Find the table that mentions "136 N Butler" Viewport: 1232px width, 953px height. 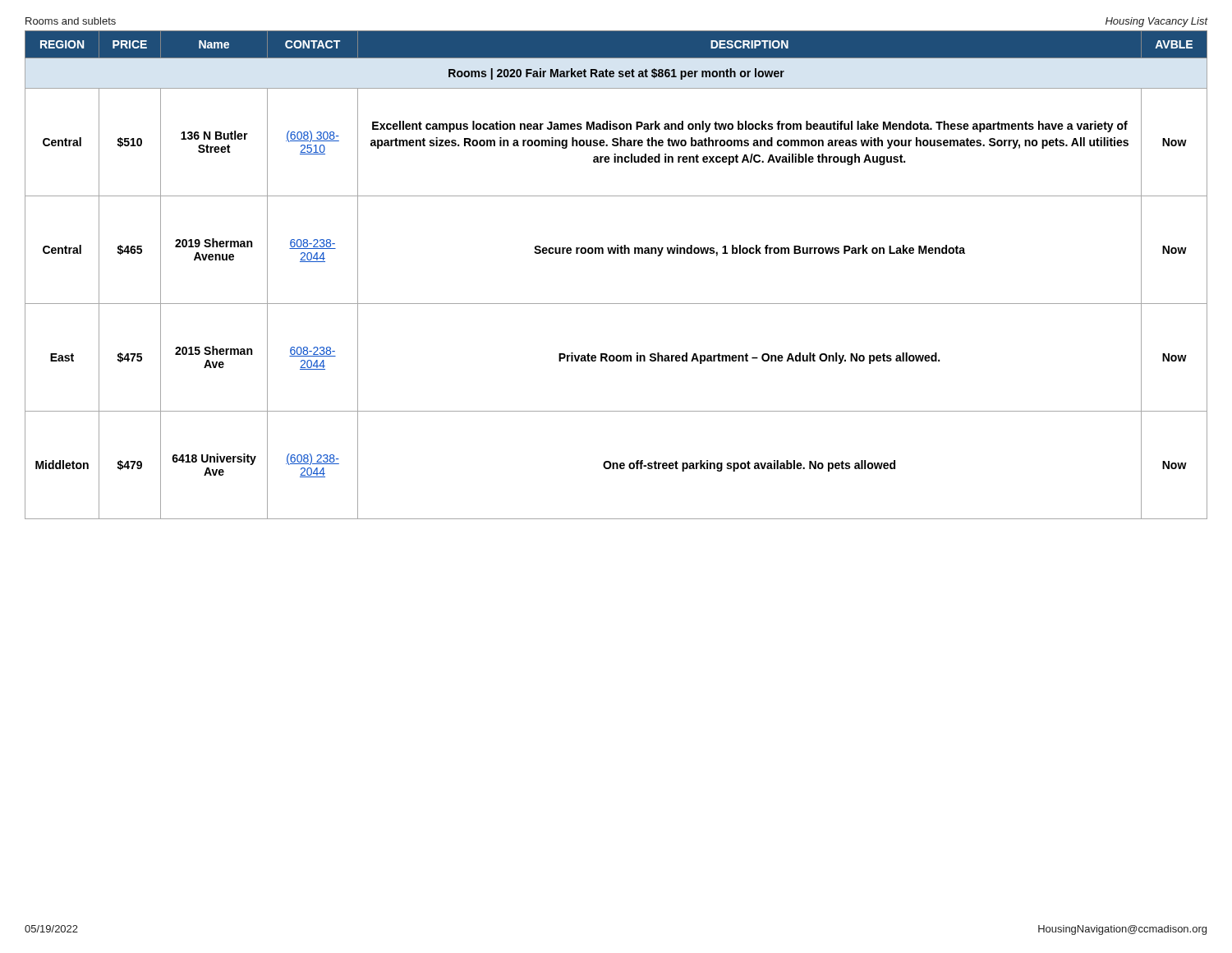(616, 275)
